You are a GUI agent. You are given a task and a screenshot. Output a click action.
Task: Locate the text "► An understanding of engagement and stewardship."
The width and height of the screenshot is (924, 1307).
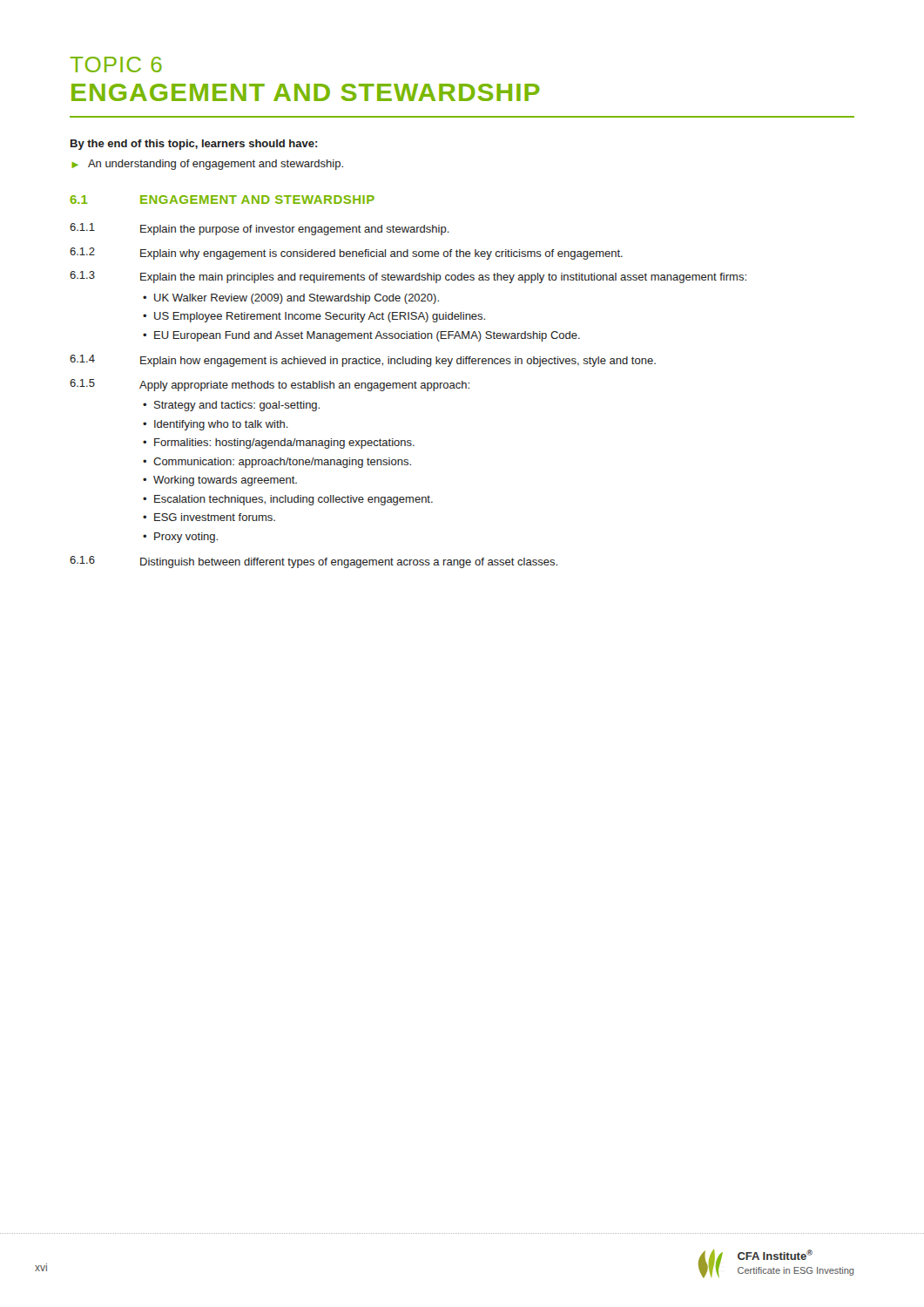(207, 164)
